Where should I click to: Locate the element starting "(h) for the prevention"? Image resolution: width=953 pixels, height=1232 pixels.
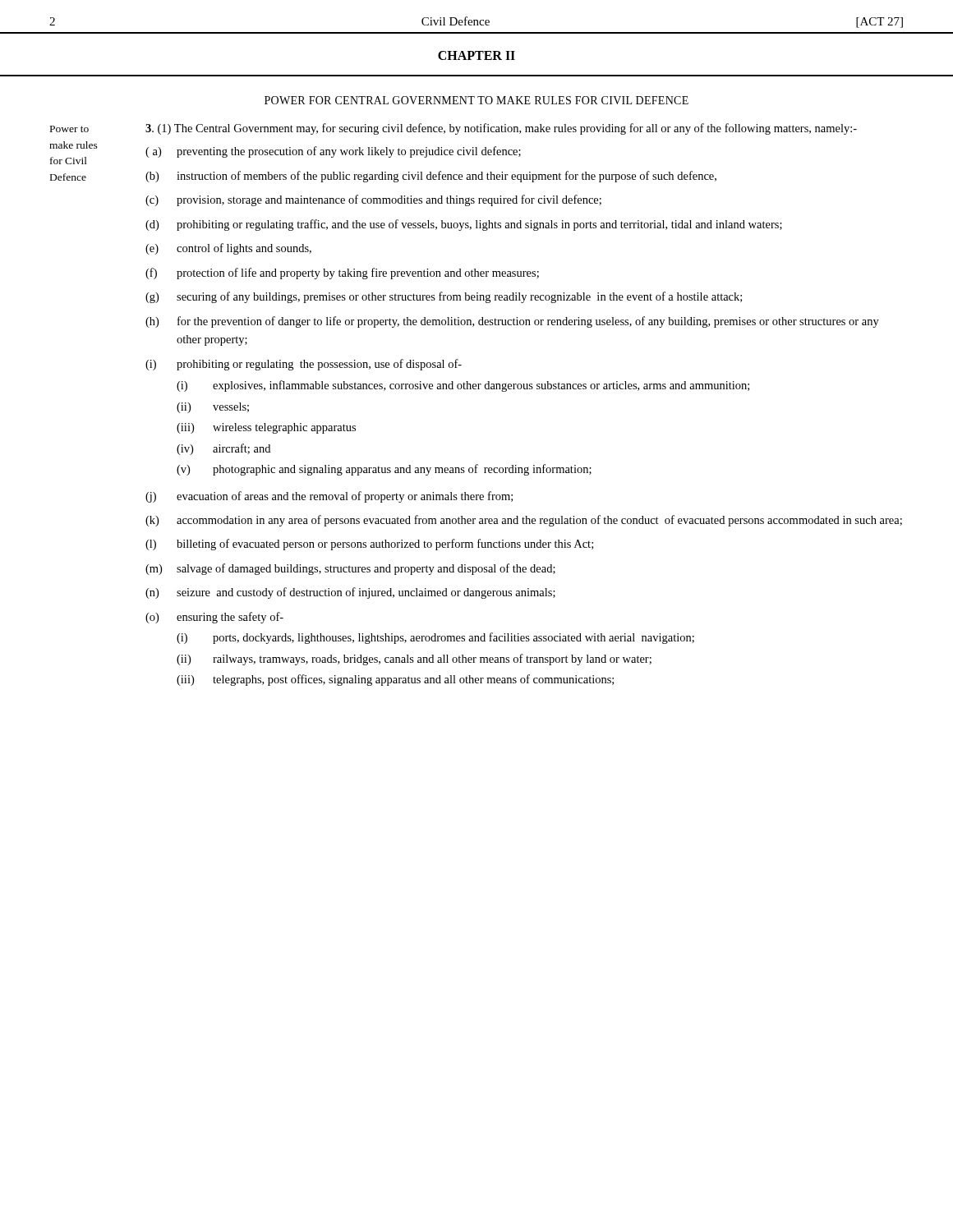(x=525, y=330)
